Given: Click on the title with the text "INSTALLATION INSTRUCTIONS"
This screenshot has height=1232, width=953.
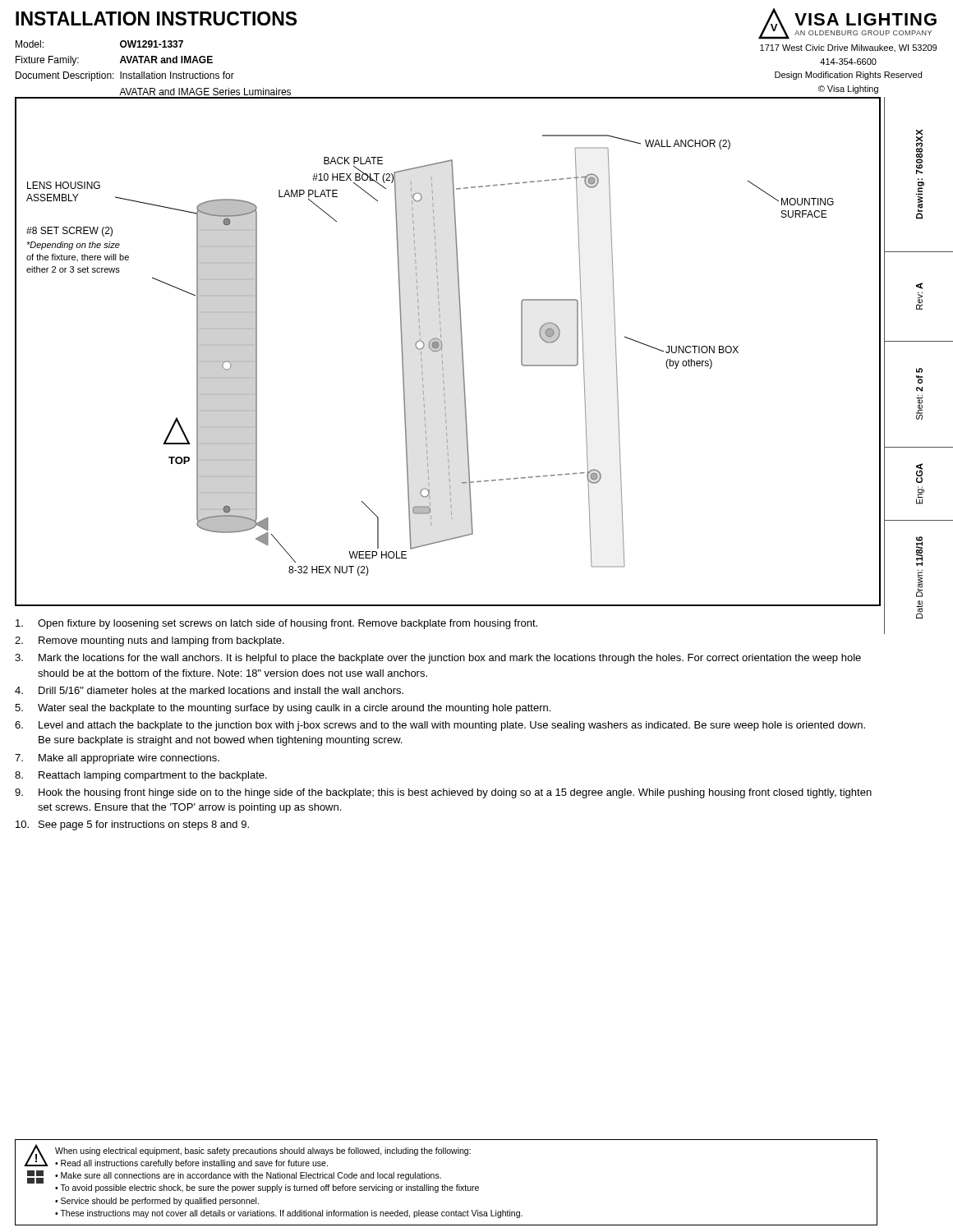Looking at the screenshot, I should [156, 19].
